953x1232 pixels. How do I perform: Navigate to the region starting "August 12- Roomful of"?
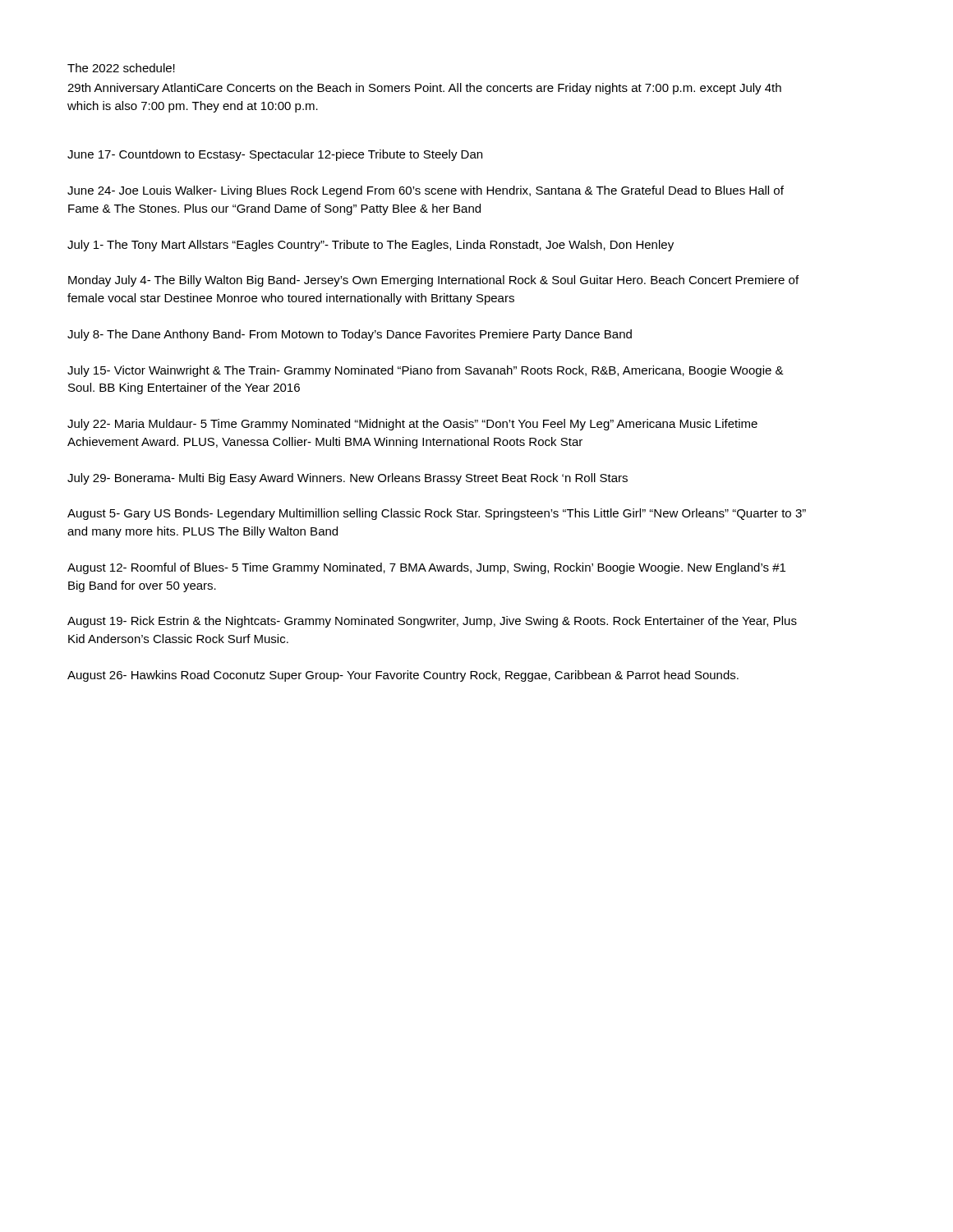coord(427,576)
